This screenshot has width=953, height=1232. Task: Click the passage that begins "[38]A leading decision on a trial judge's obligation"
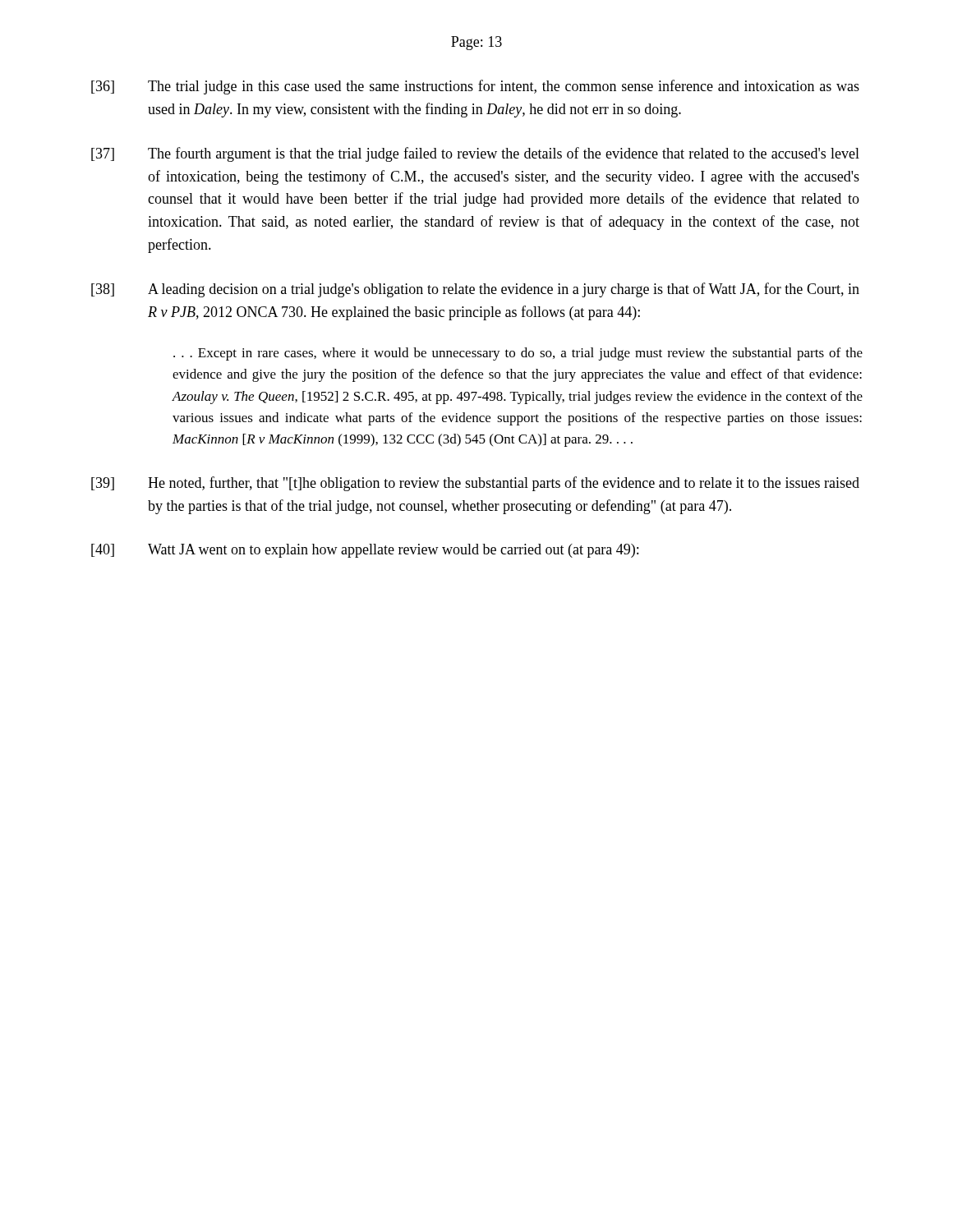pos(475,301)
